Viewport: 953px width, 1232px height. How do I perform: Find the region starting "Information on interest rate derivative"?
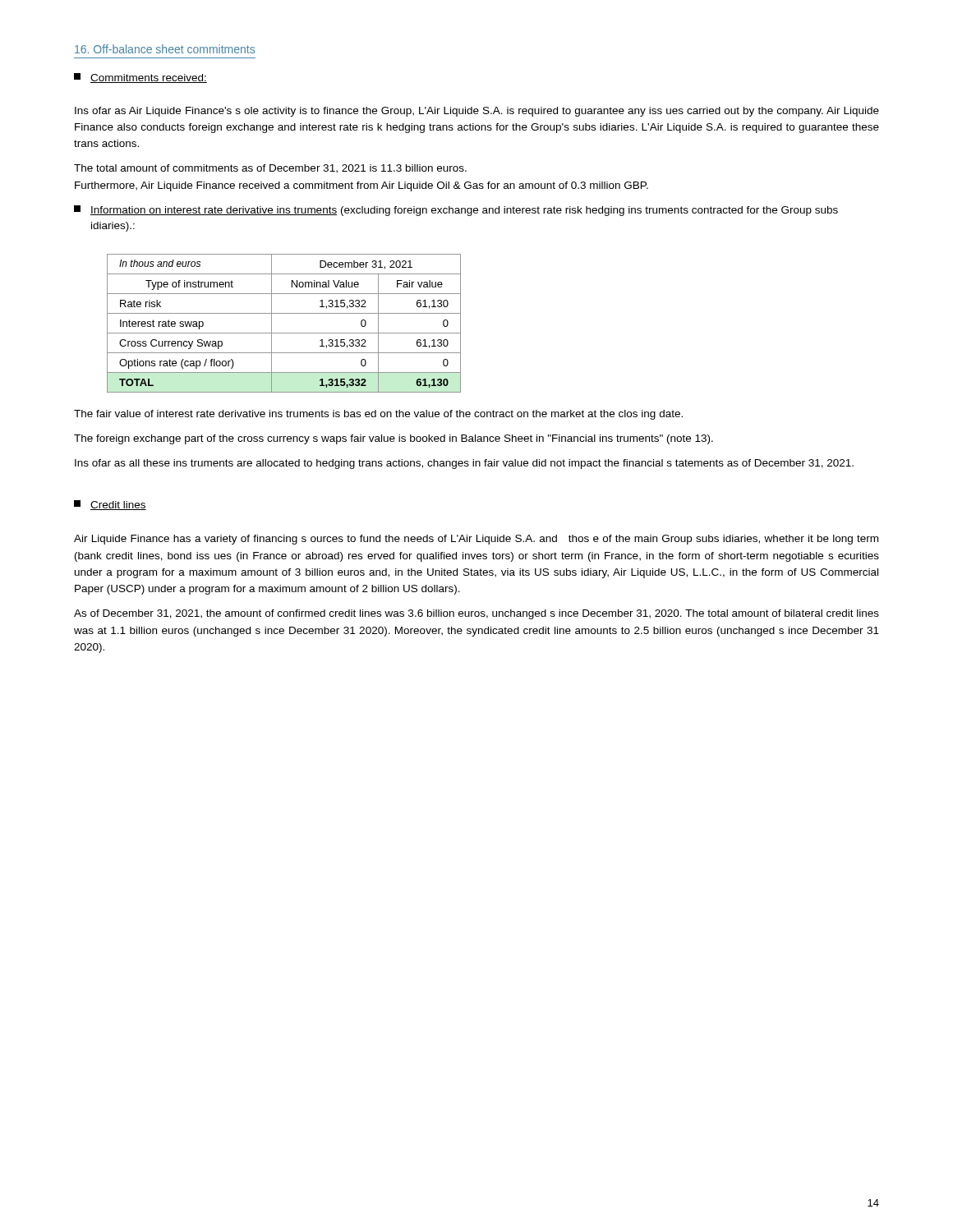(x=464, y=218)
